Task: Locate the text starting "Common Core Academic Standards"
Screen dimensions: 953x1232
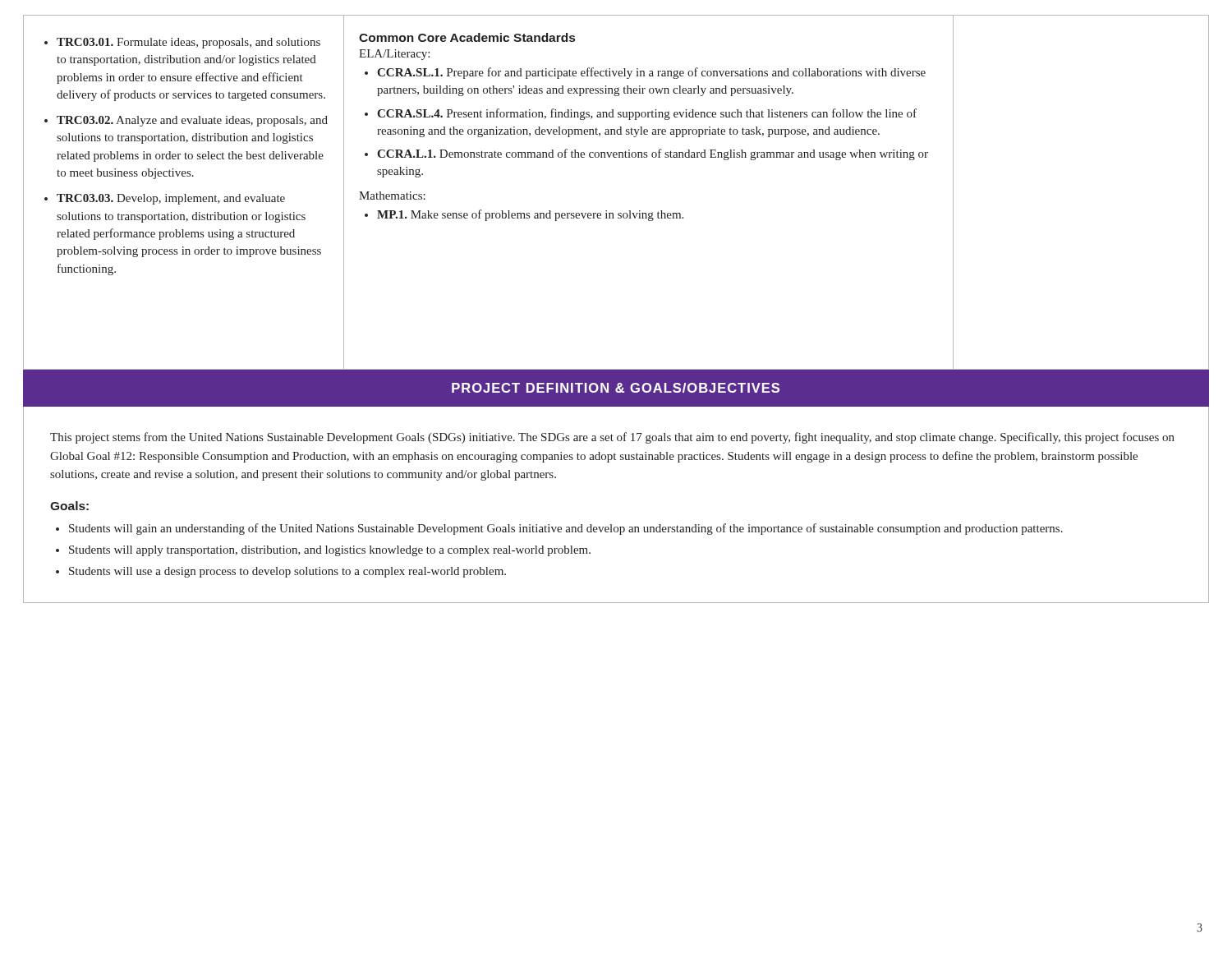Action: tap(467, 37)
